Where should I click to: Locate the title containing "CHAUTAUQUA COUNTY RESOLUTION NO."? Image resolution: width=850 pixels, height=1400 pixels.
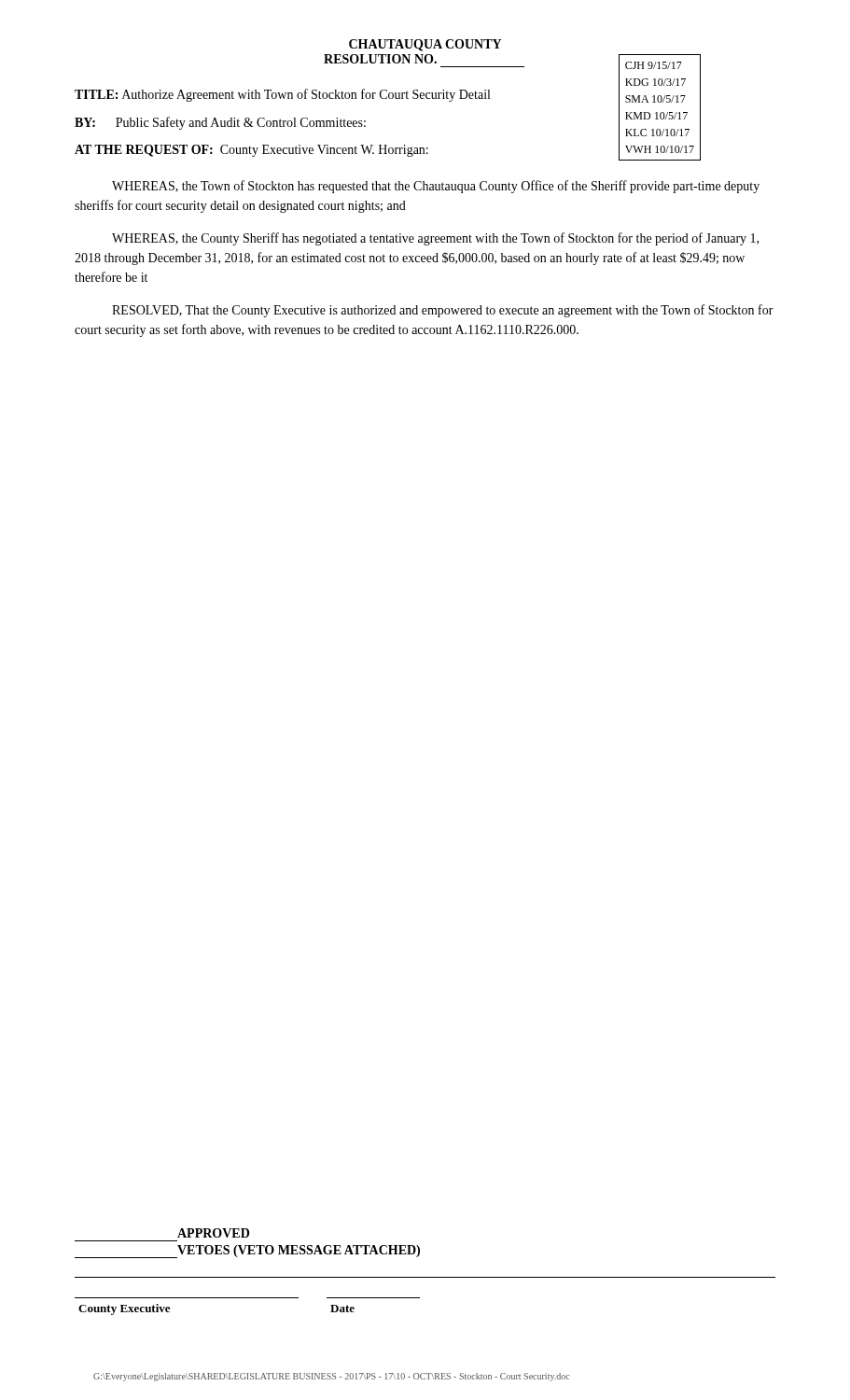pos(425,52)
